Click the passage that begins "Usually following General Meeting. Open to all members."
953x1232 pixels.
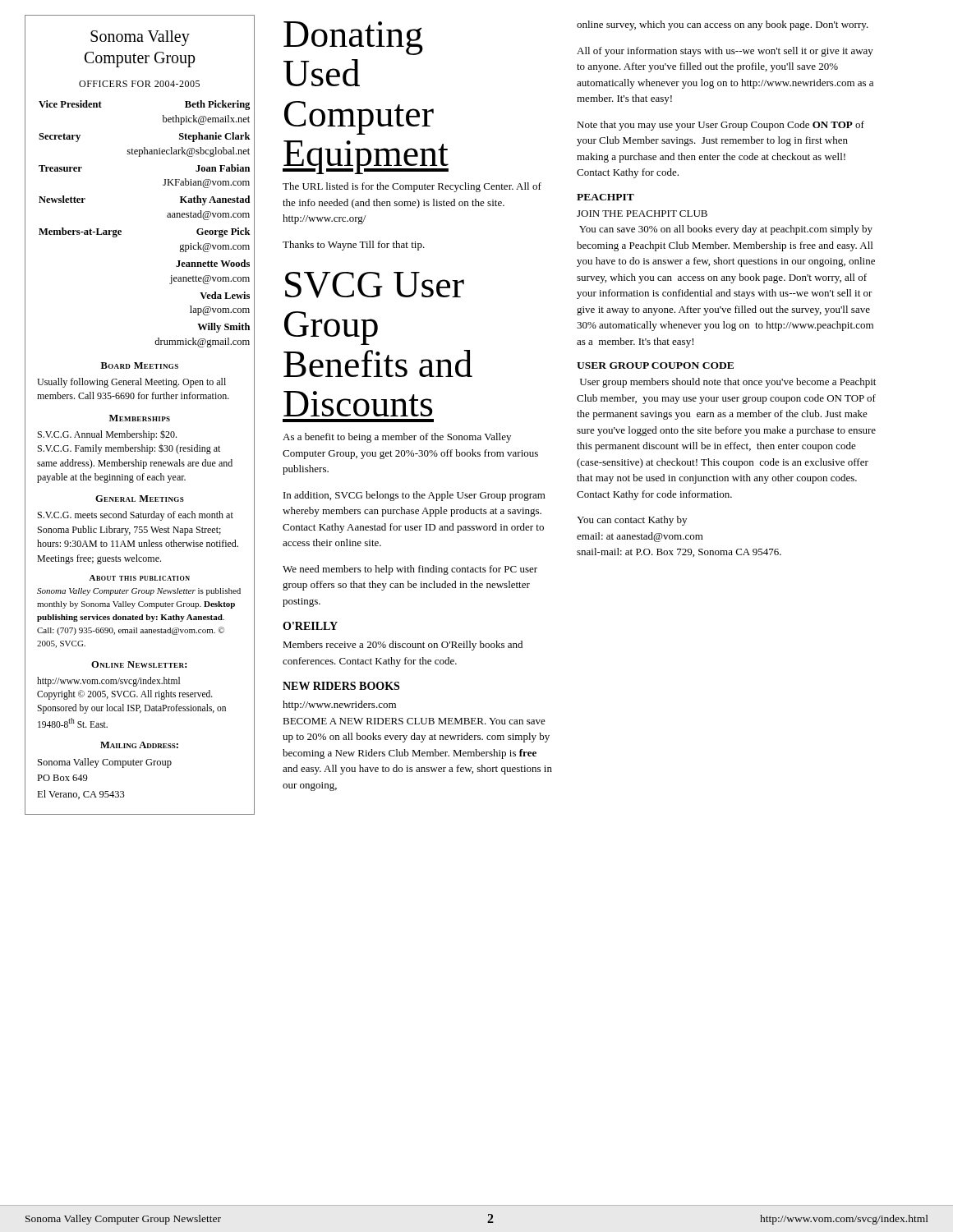coord(133,389)
